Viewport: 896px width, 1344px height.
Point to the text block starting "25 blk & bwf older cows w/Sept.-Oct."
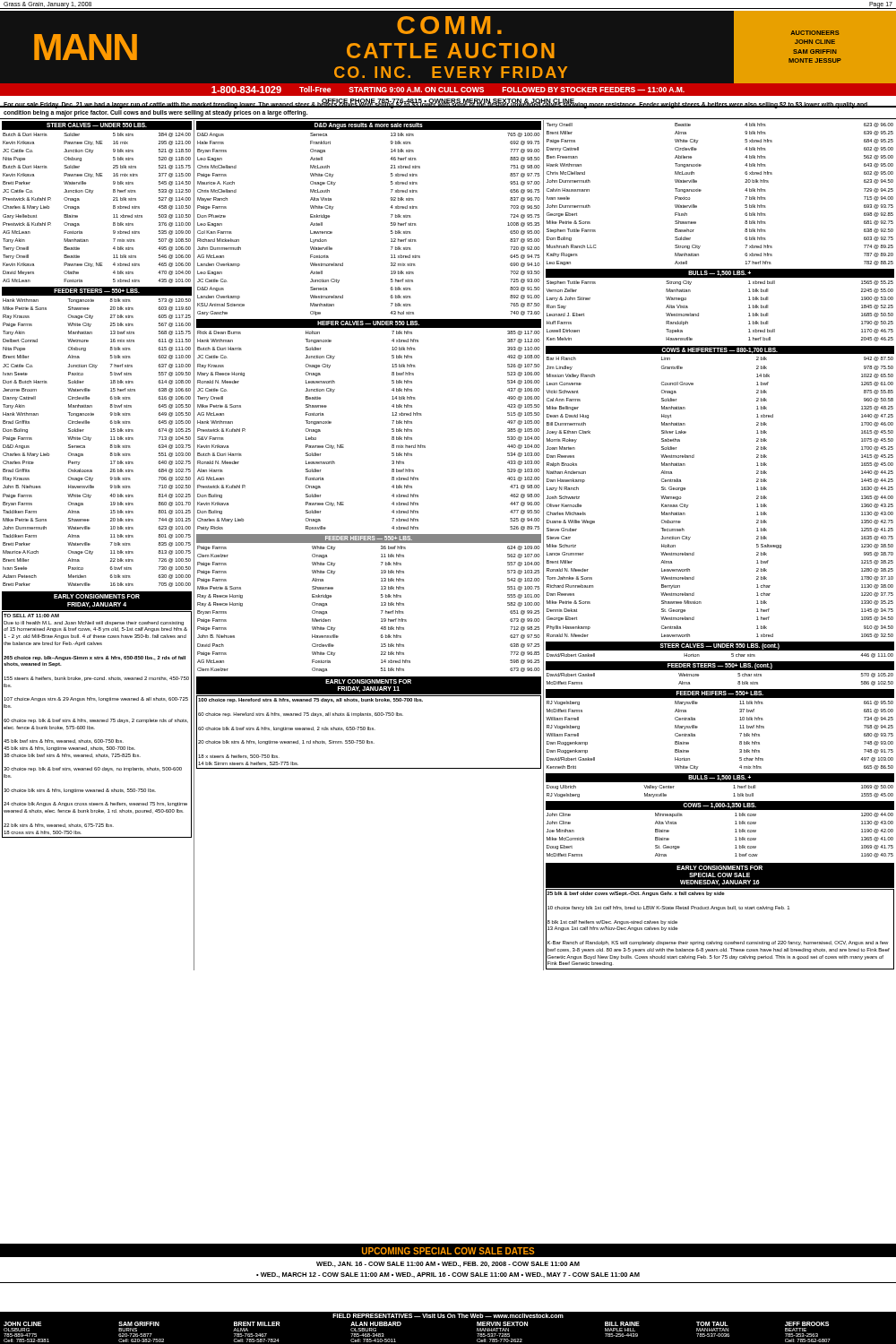[718, 929]
